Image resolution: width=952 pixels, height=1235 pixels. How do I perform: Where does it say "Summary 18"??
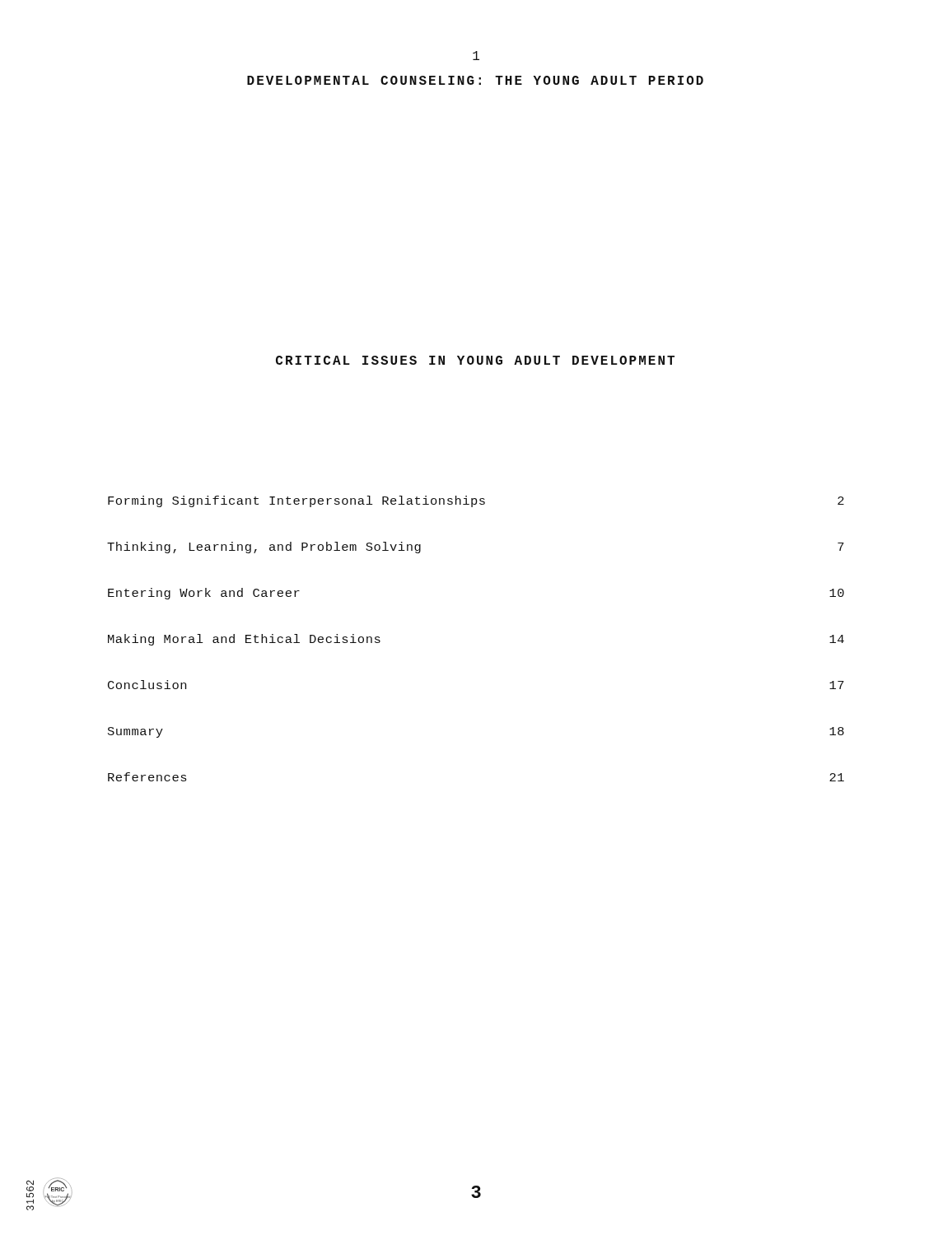[x=135, y=732]
